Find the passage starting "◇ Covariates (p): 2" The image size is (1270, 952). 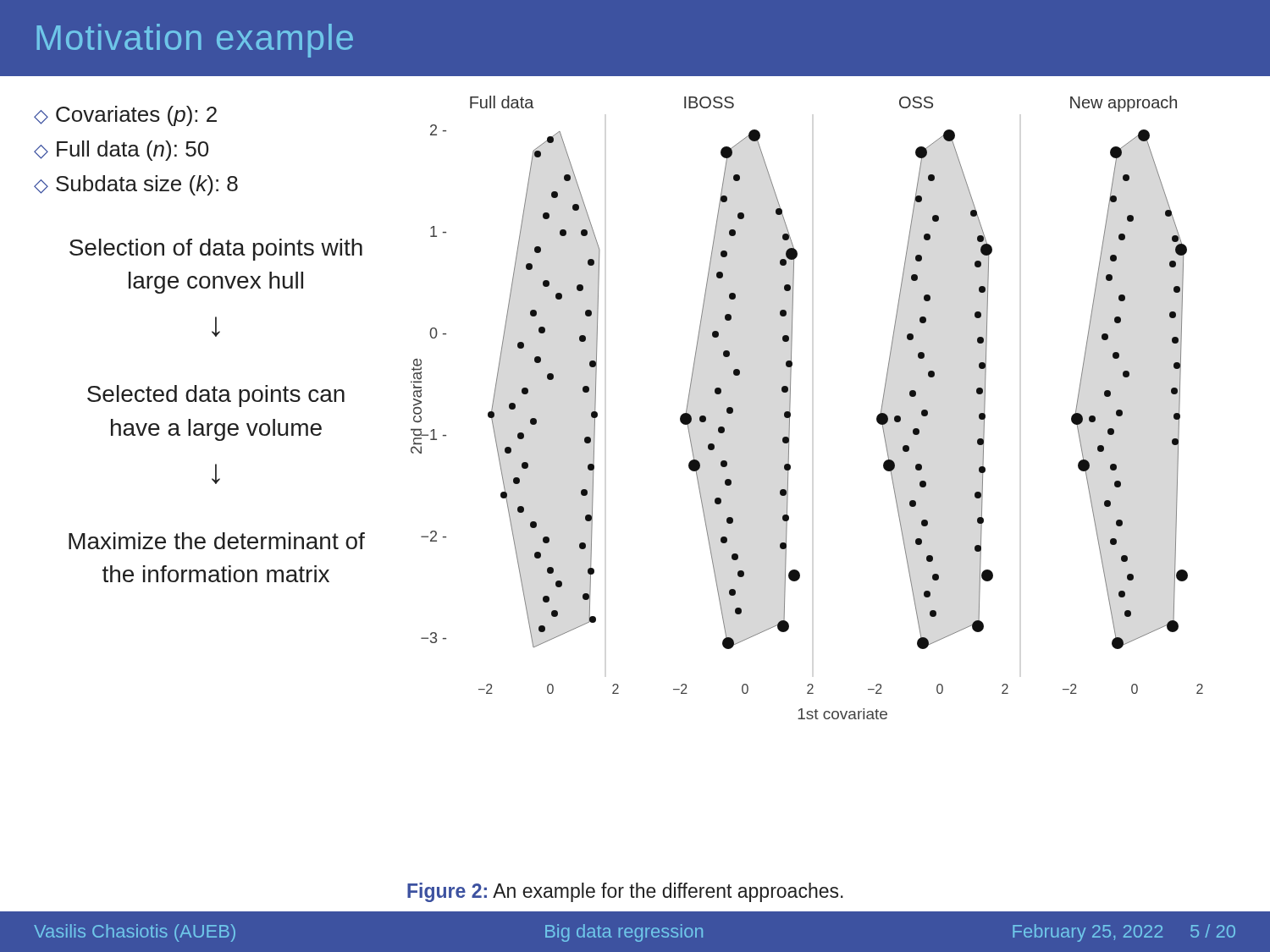point(126,115)
